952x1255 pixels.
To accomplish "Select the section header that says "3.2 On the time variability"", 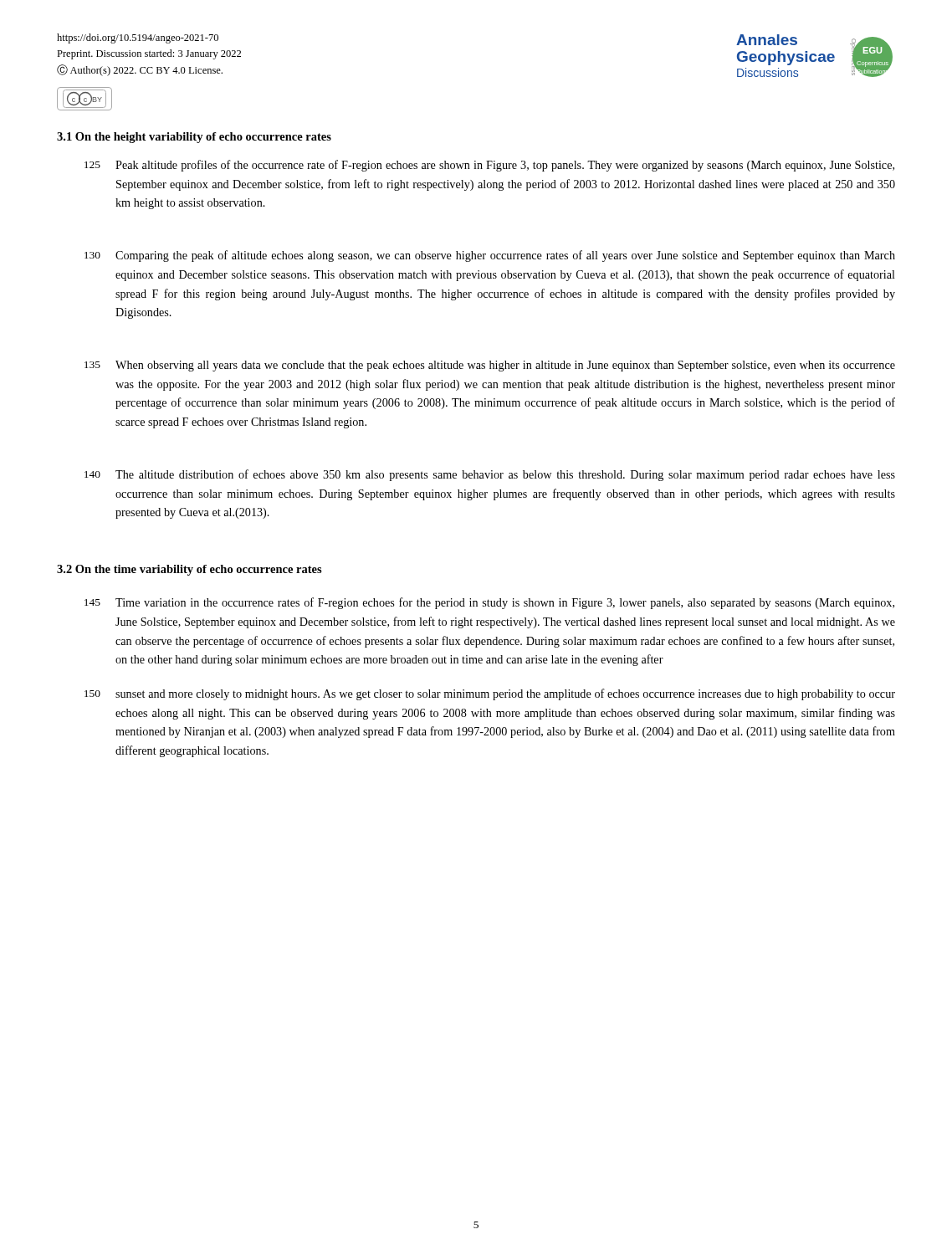I will (x=189, y=569).
